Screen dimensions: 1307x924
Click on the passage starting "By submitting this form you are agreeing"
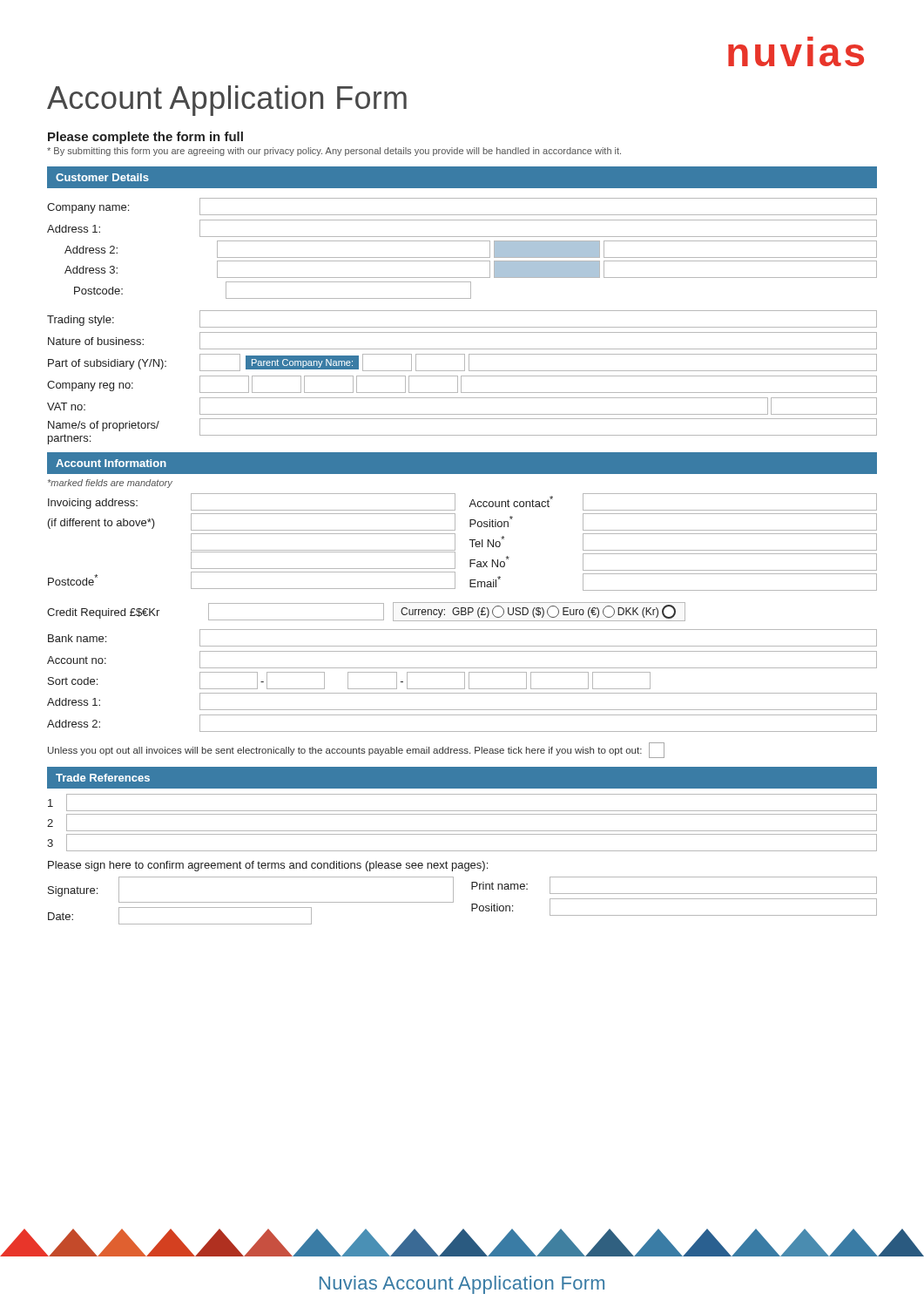pos(334,151)
